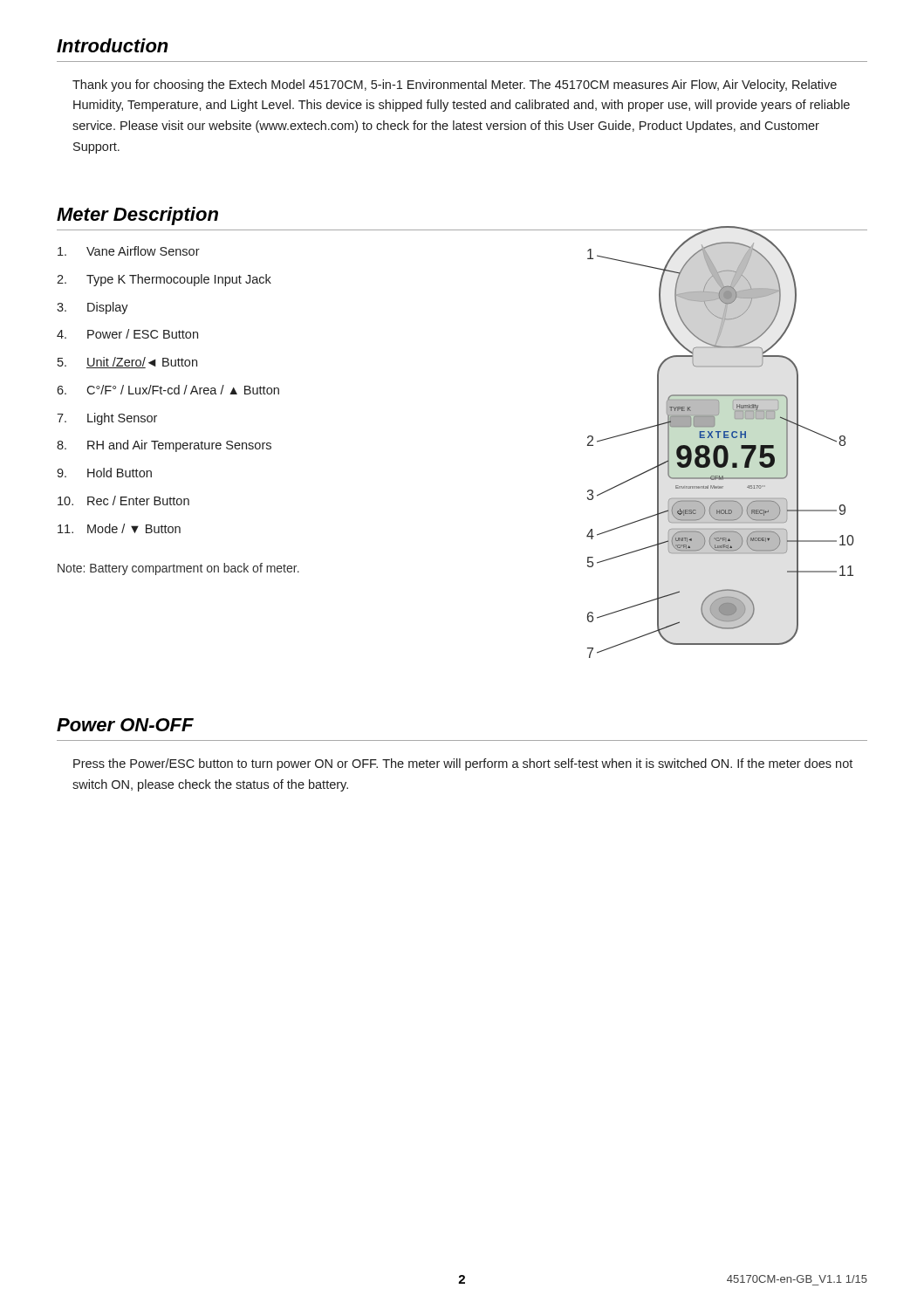The width and height of the screenshot is (924, 1309).
Task: Locate the text "3. Display"
Action: 92,308
